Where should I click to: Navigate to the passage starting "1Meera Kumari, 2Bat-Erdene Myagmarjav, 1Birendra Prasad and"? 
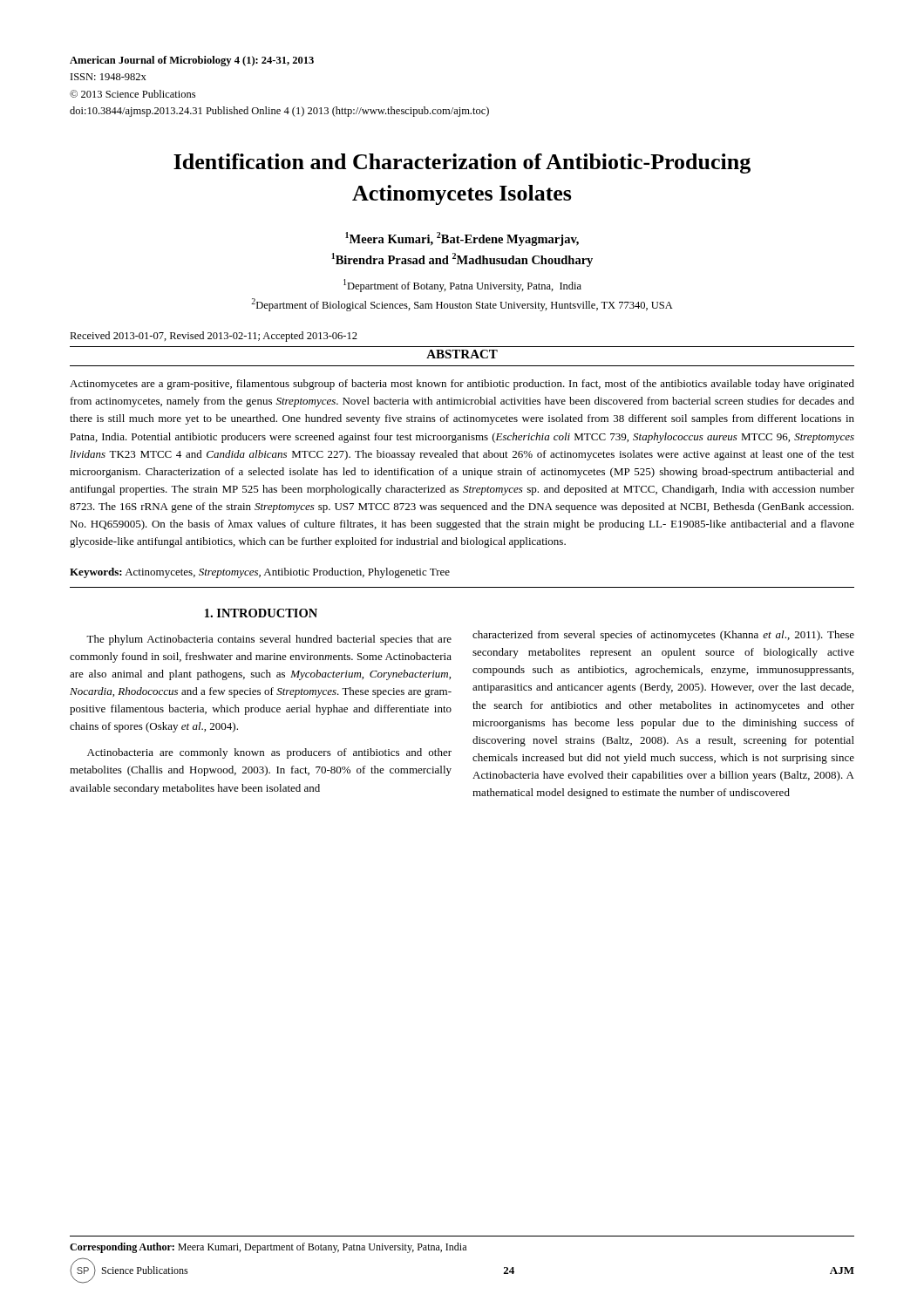click(462, 249)
